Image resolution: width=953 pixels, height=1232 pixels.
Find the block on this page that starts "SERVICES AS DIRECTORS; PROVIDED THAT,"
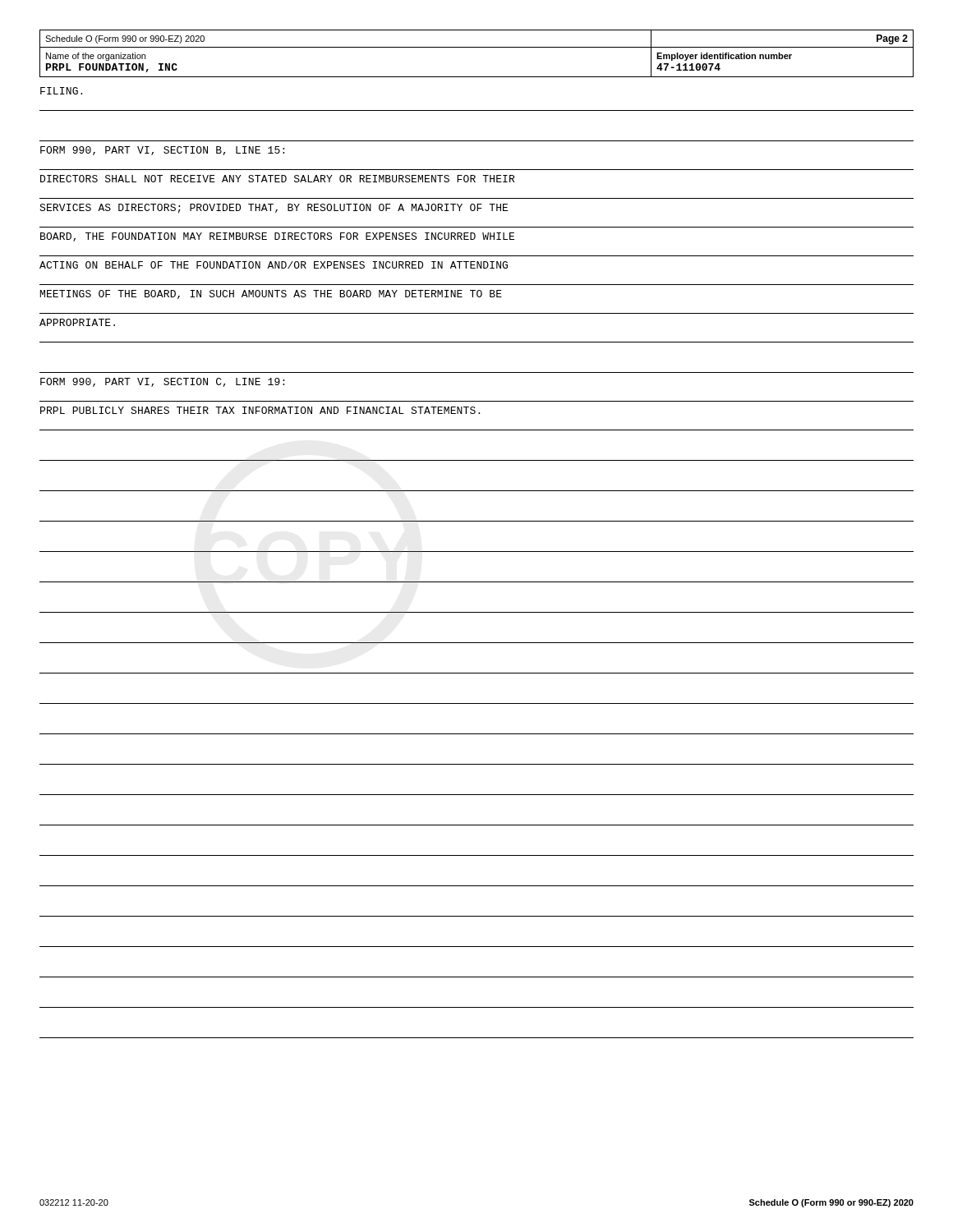click(x=274, y=208)
